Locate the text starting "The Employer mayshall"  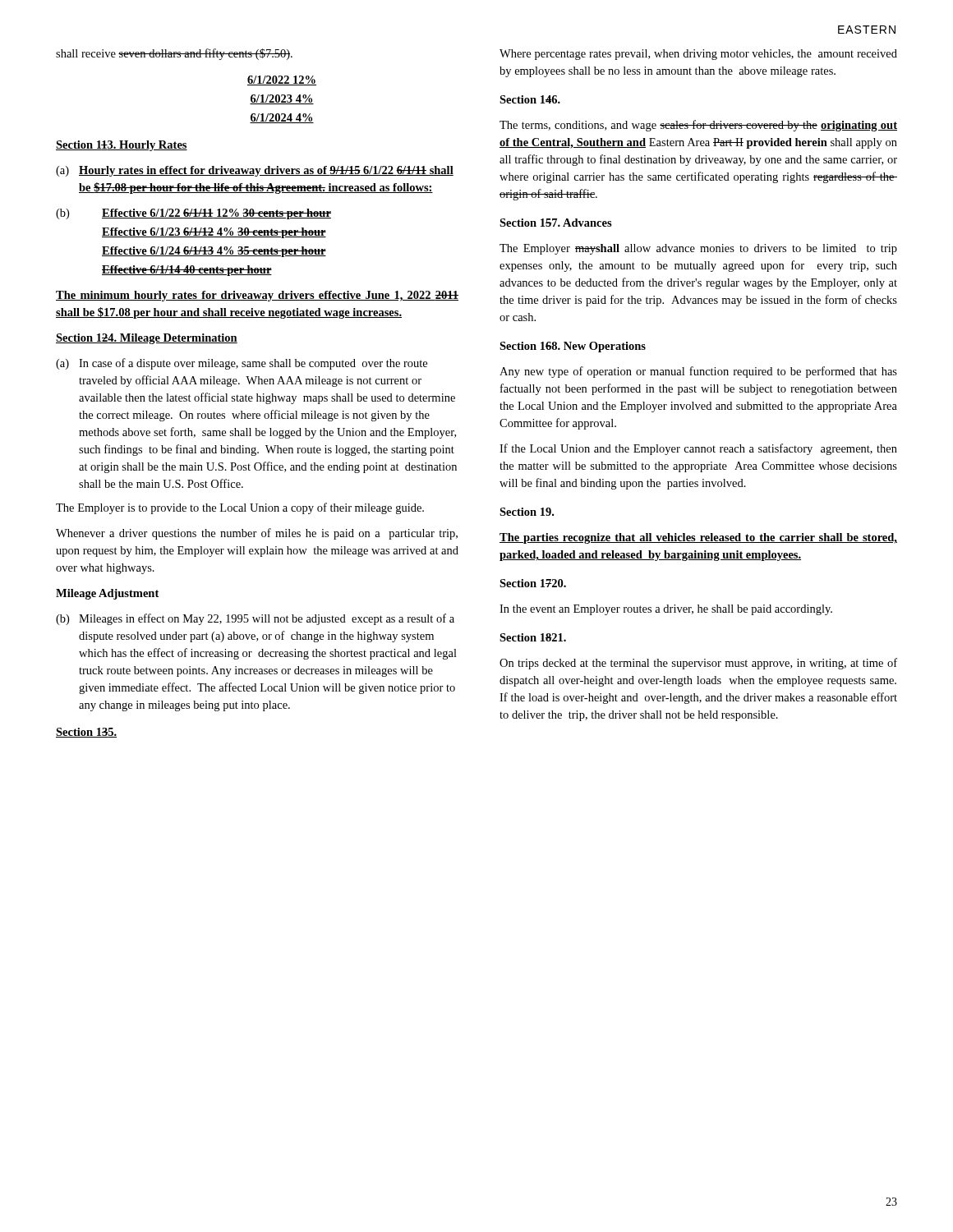click(x=698, y=283)
